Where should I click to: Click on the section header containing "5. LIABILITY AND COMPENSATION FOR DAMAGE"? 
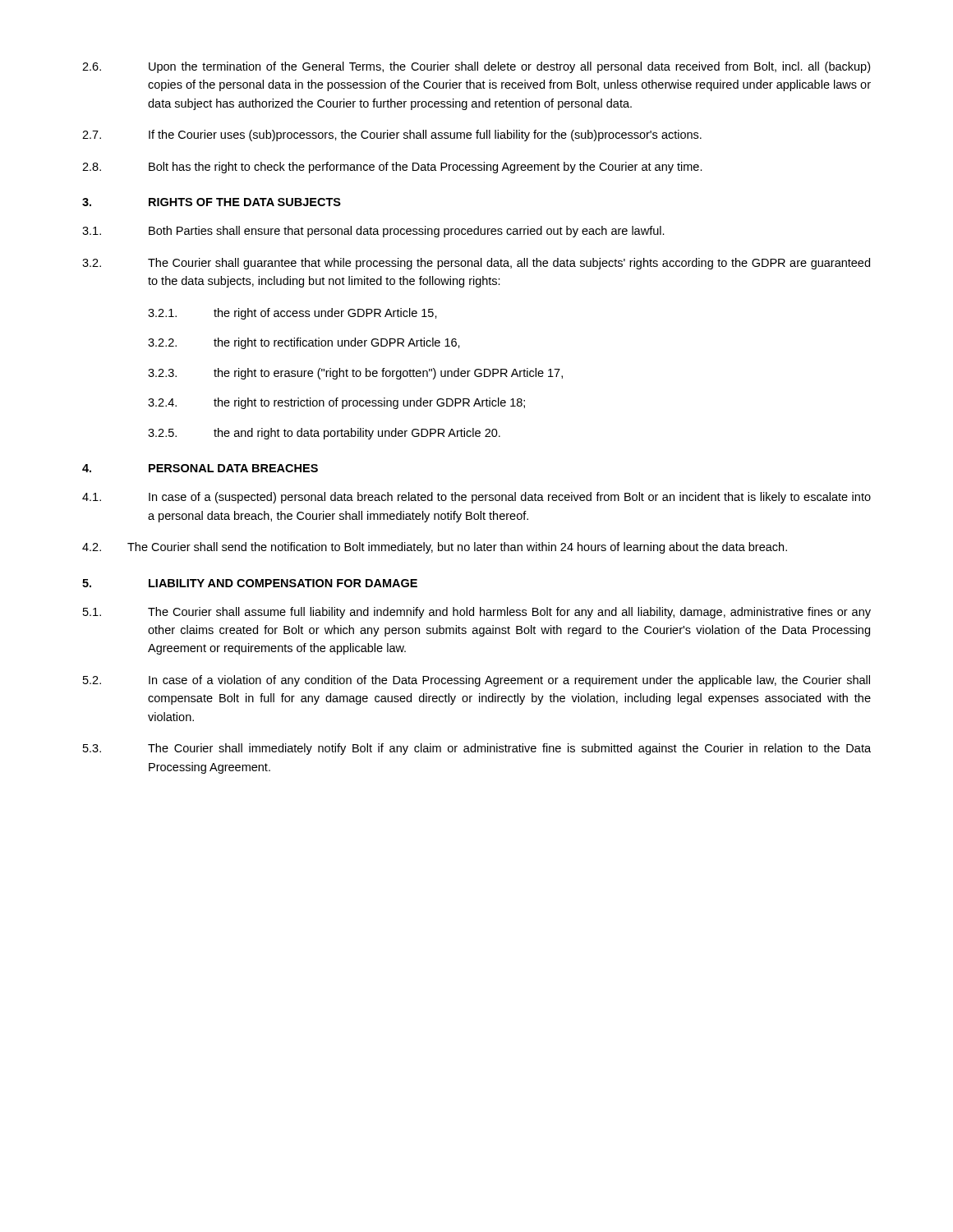click(x=250, y=583)
